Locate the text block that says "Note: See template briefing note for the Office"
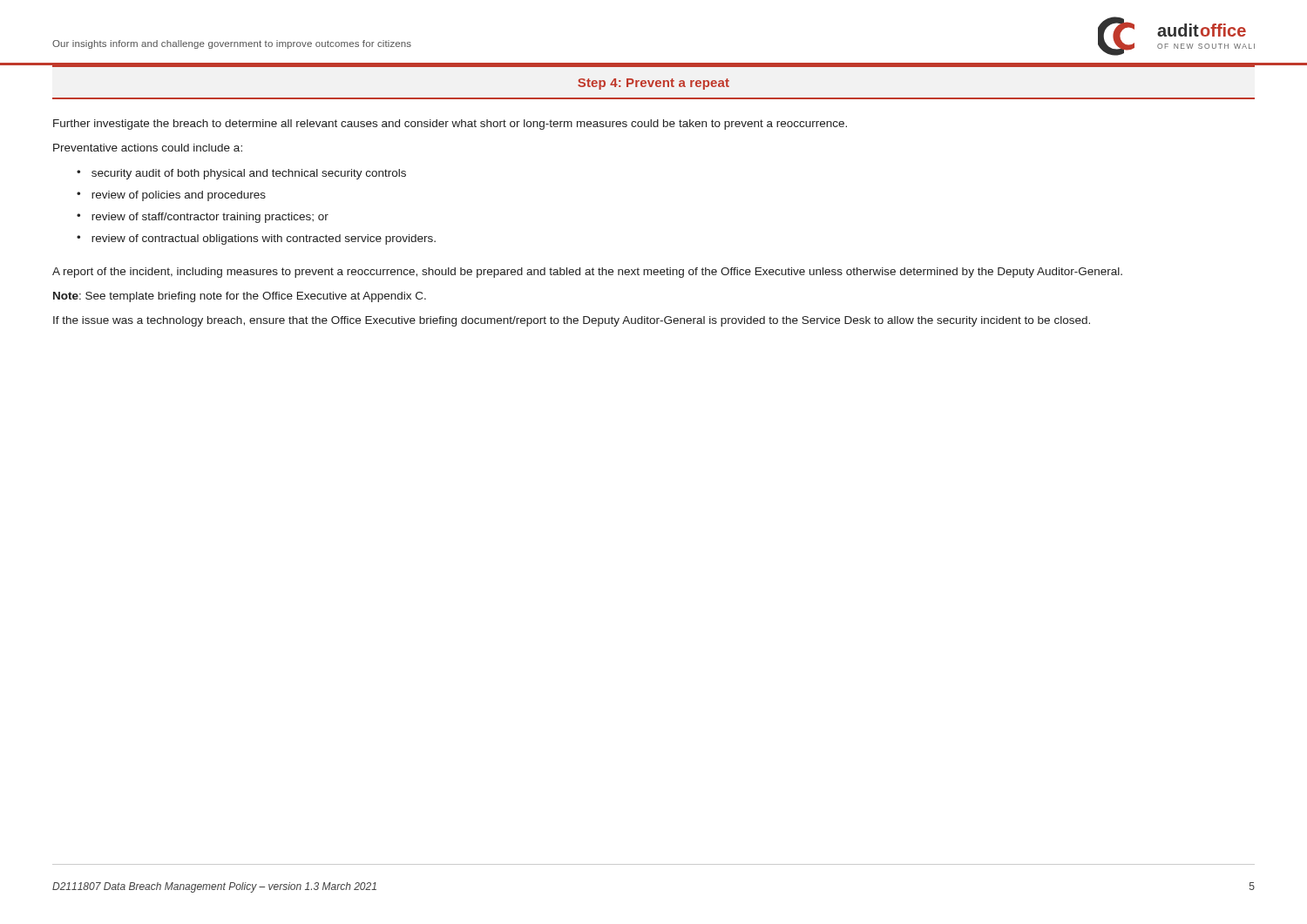 pyautogui.click(x=240, y=295)
